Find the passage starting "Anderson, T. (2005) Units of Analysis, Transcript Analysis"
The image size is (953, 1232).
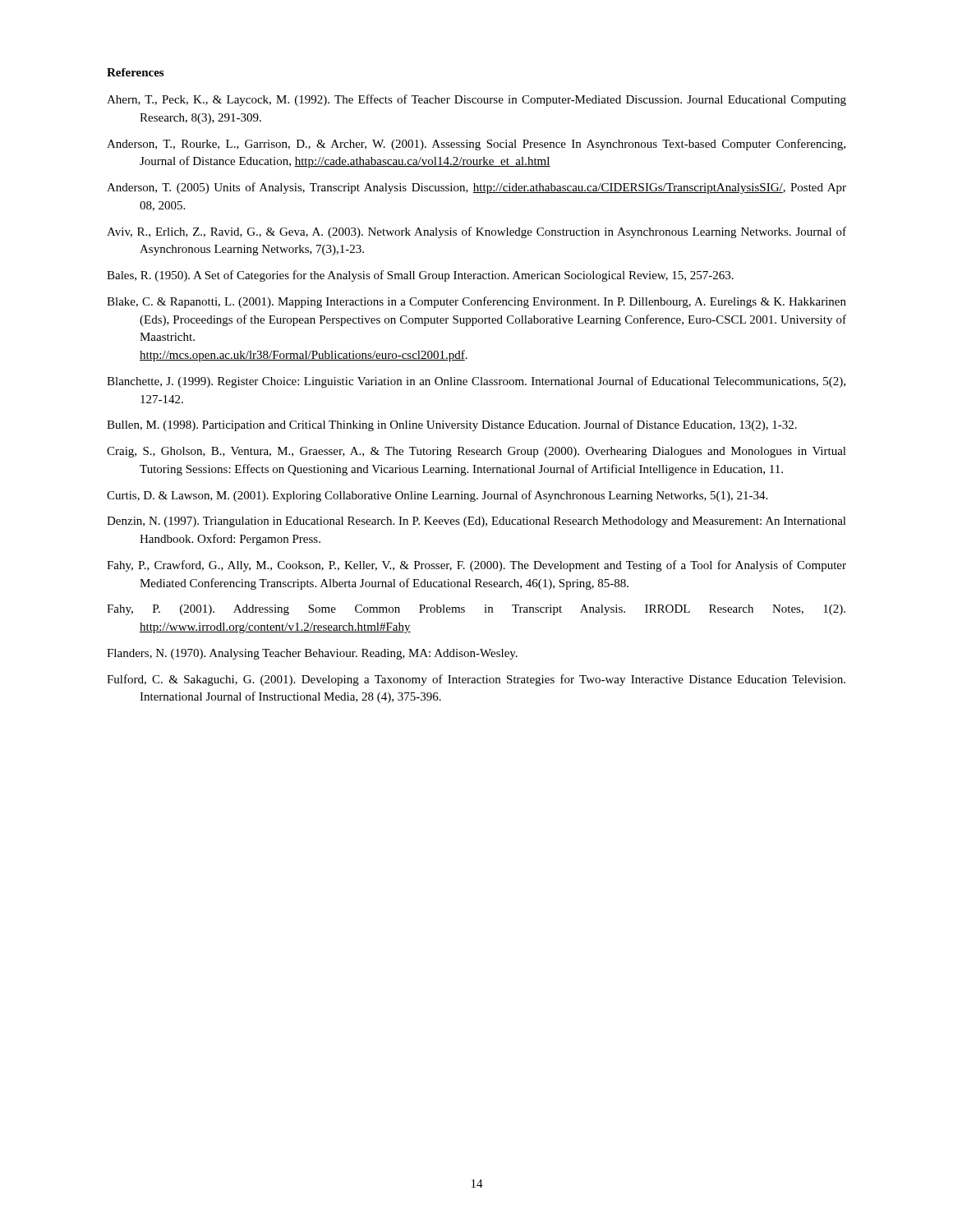click(476, 196)
